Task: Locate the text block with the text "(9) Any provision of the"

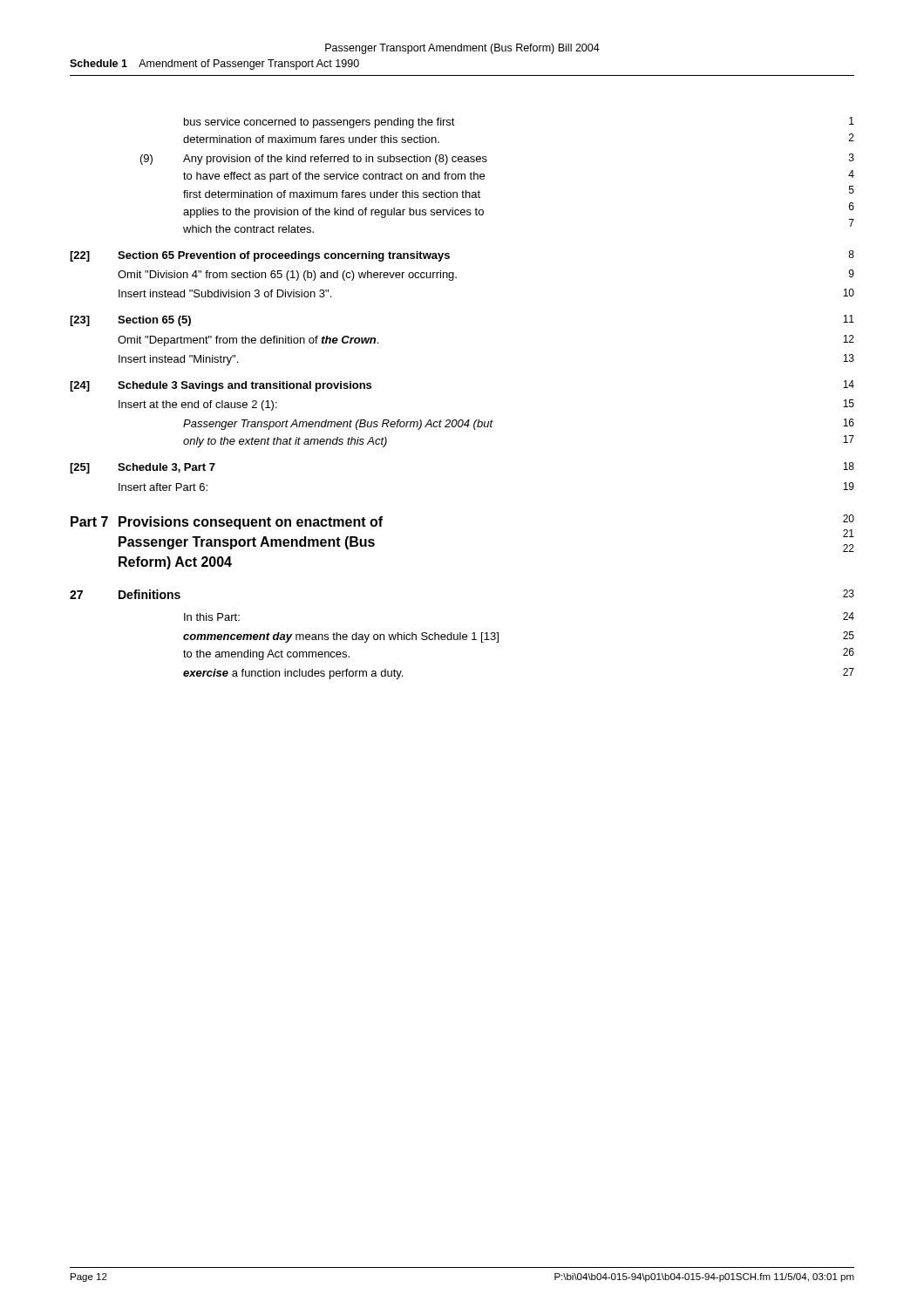Action: [462, 194]
